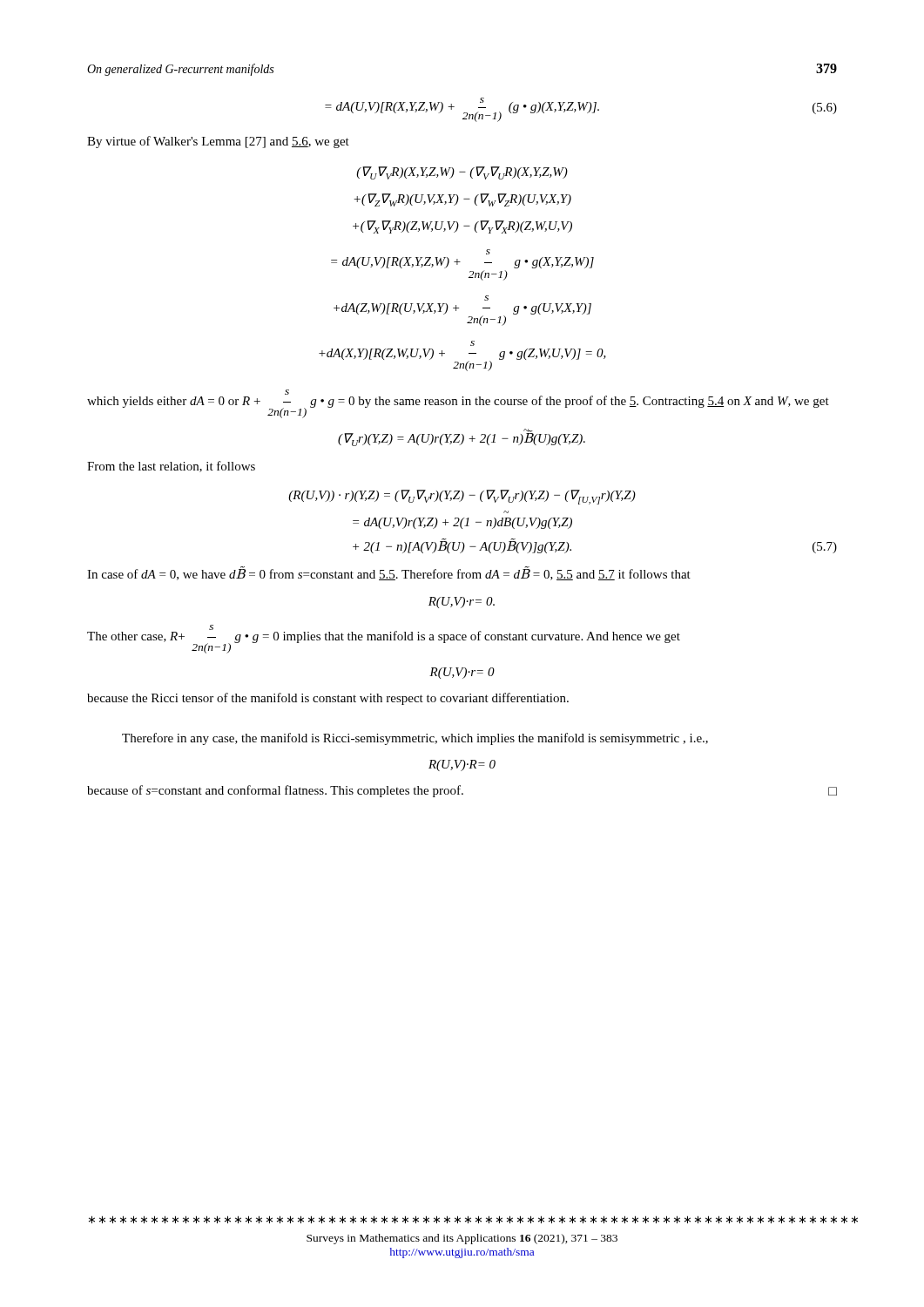The width and height of the screenshot is (924, 1307).
Task: Find the block on this page that starts "because the Ricci tensor of the manifold"
Action: pos(328,698)
